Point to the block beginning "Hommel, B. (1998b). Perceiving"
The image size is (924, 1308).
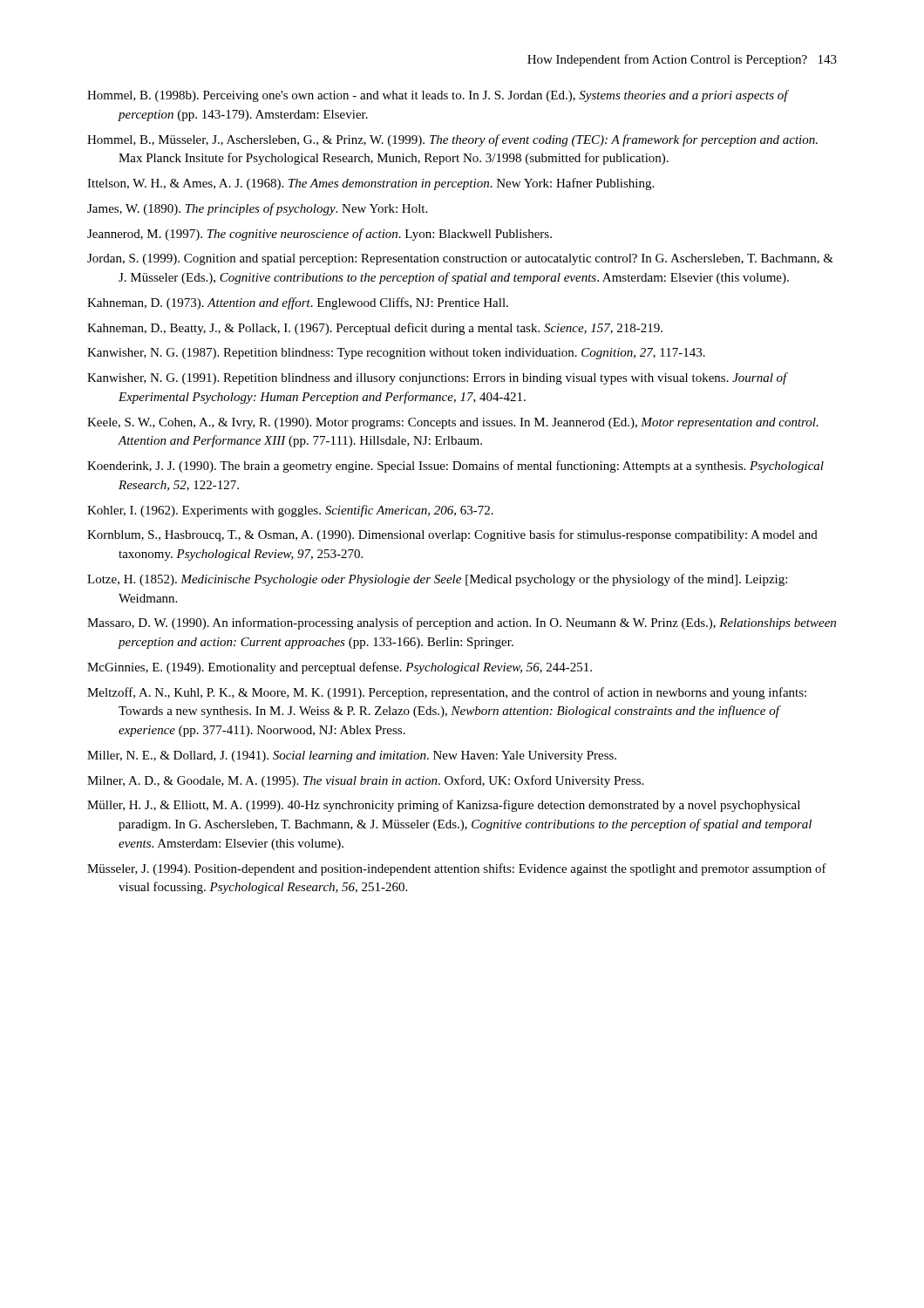tap(437, 105)
